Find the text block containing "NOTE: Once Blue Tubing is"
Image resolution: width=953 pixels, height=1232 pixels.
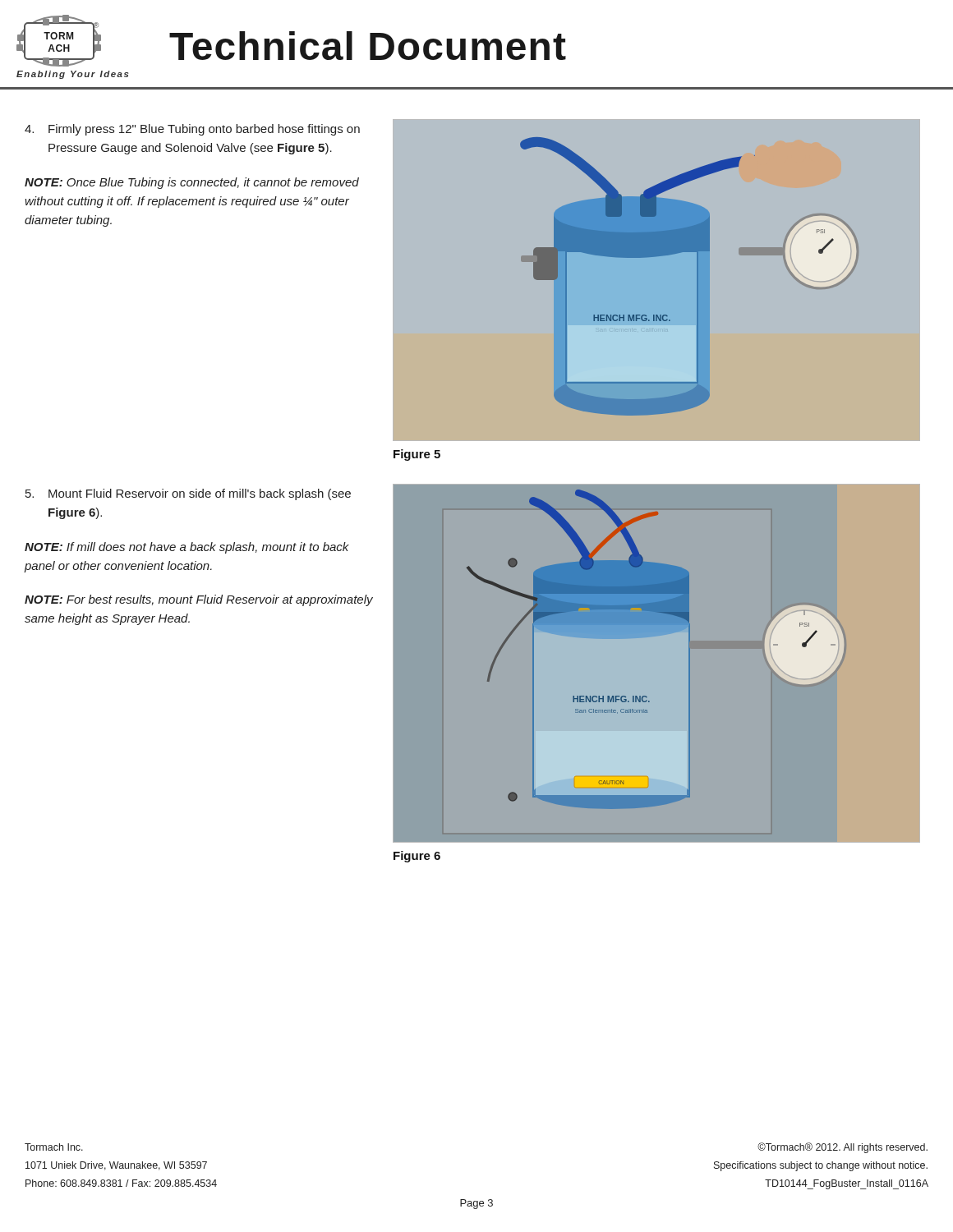point(192,201)
